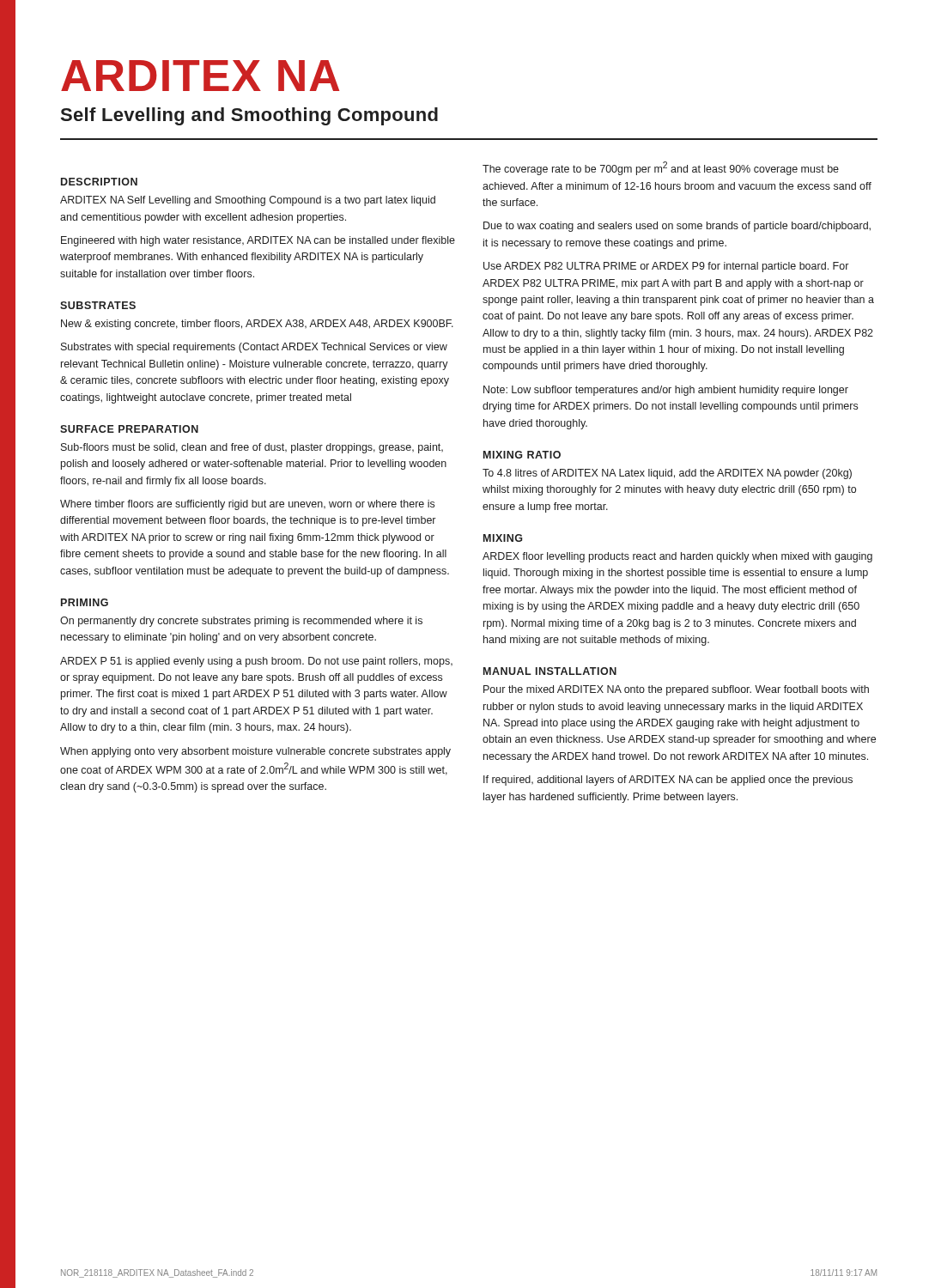Locate the text starting "Pour the mixed ARDITEX"

pos(680,744)
